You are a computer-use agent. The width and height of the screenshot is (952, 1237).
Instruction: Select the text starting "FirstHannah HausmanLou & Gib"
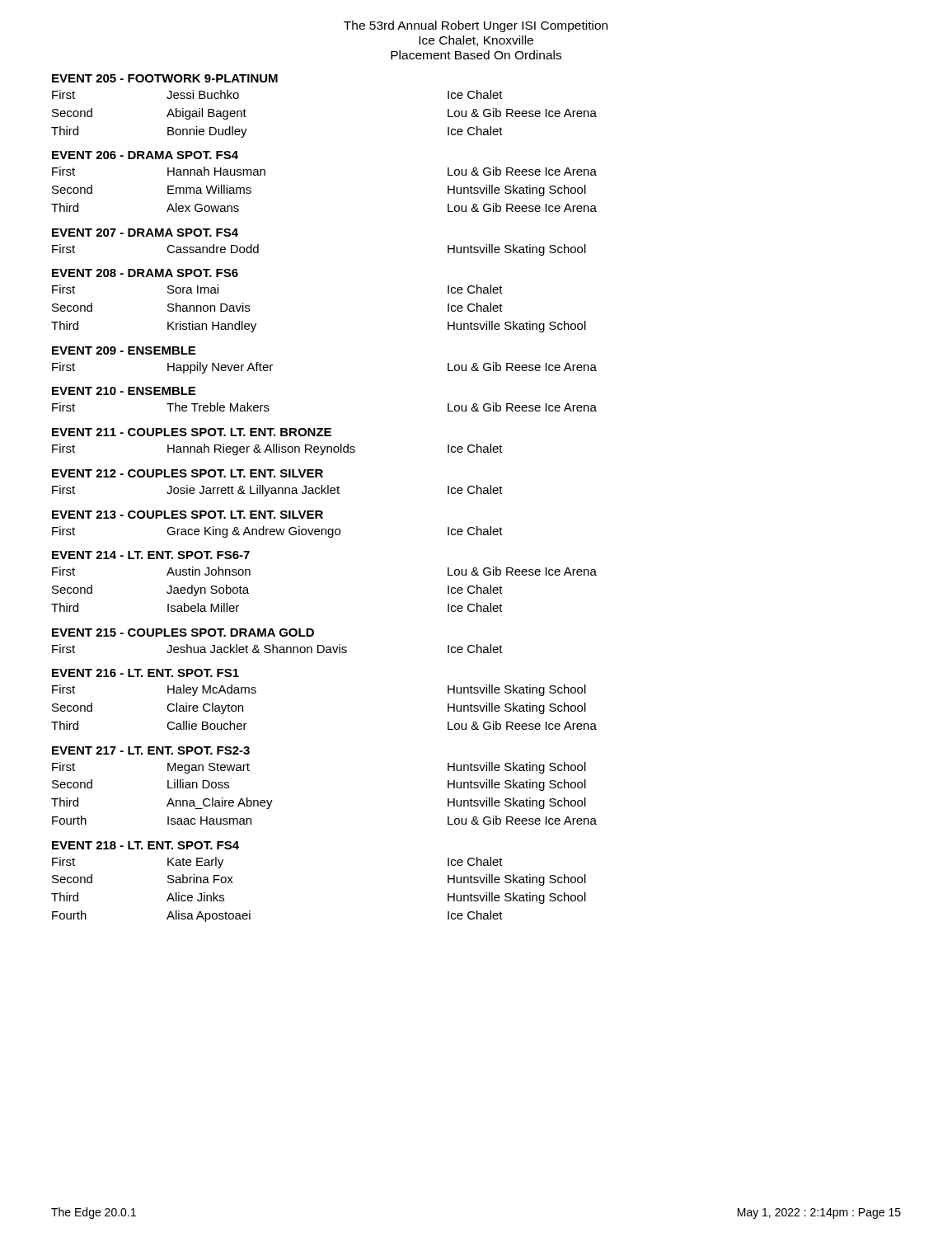click(x=476, y=172)
